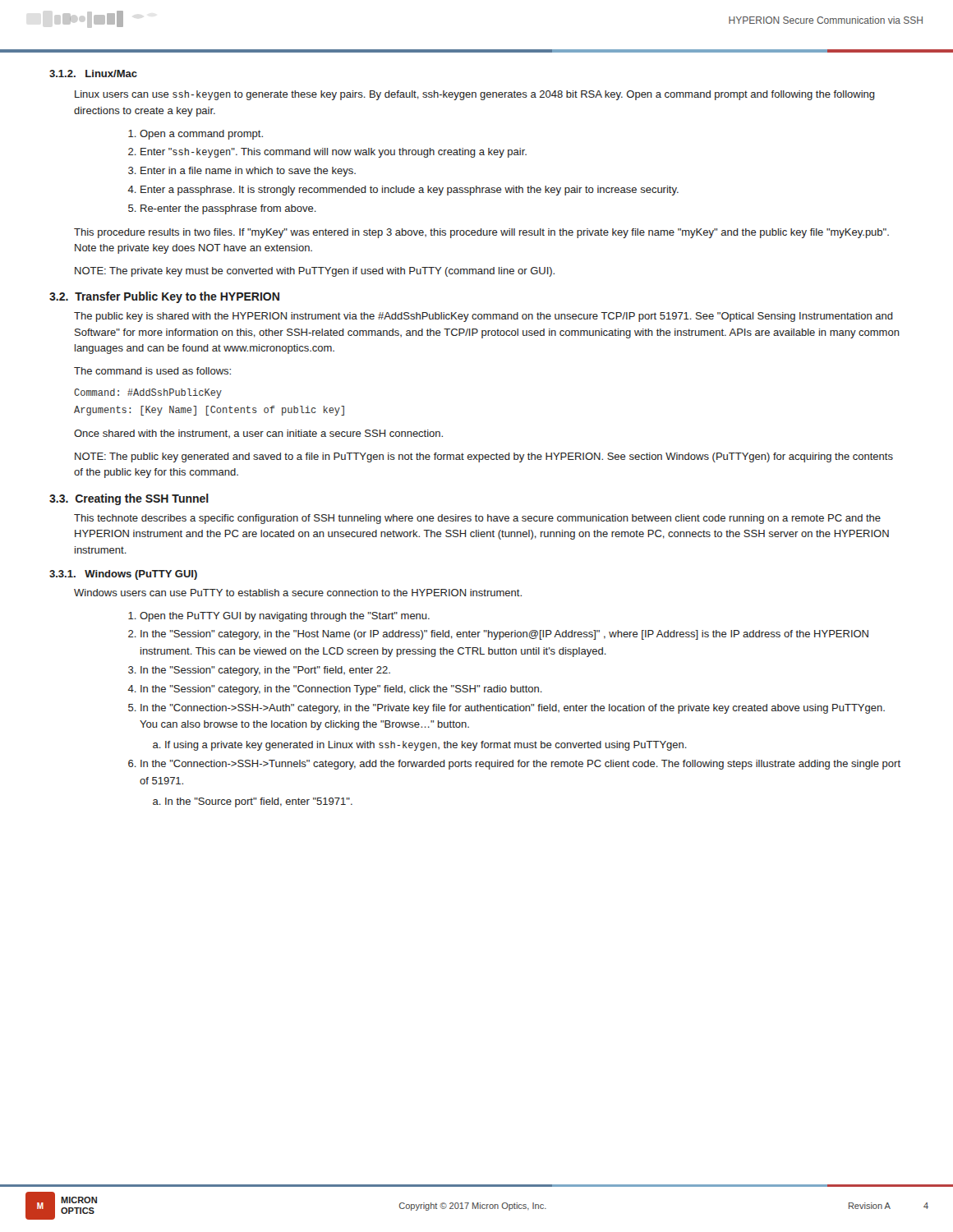Locate the text block that reads "NOTE: The private key must be converted"
The width and height of the screenshot is (953, 1232).
pos(489,271)
